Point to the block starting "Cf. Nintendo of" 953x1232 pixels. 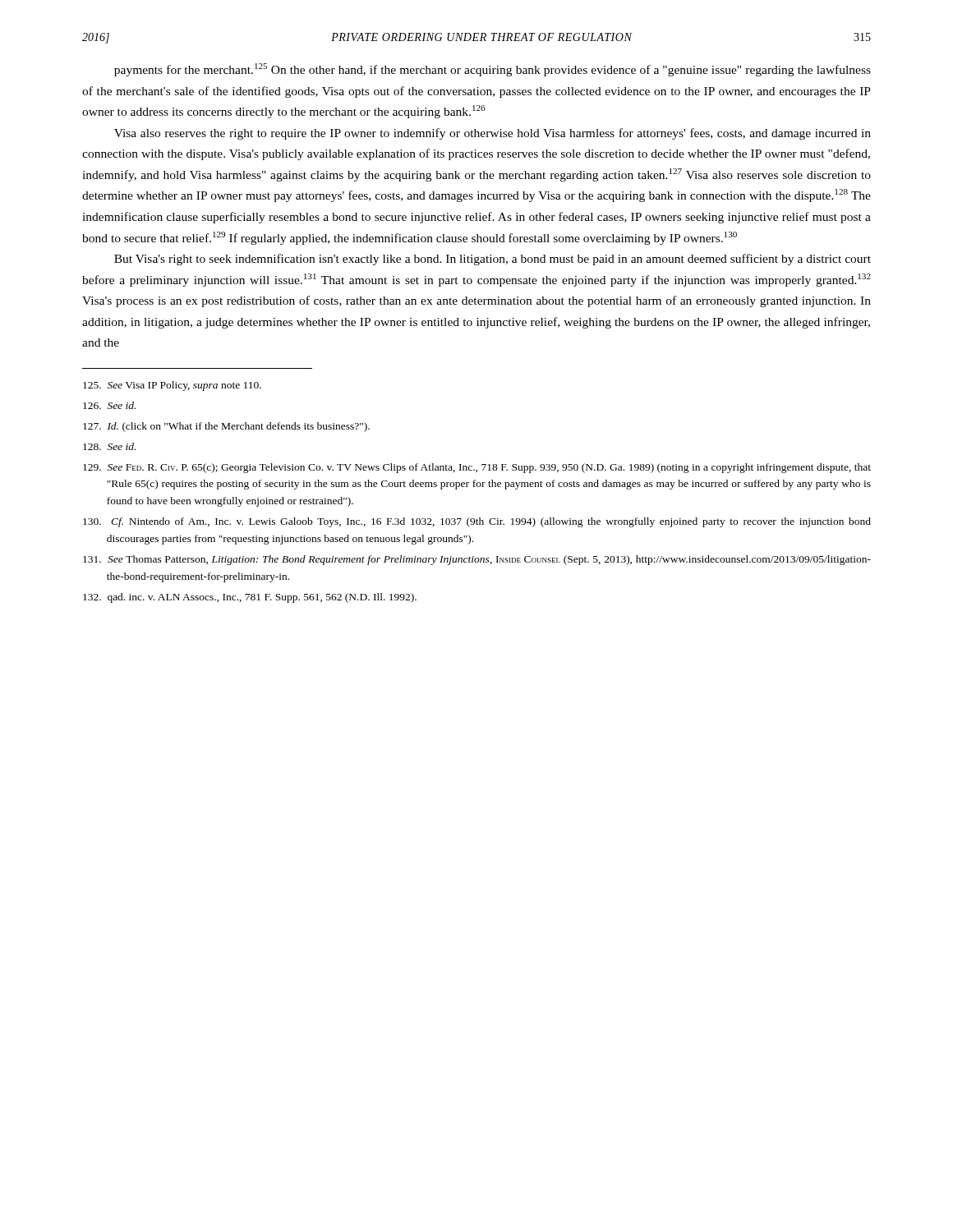click(476, 530)
